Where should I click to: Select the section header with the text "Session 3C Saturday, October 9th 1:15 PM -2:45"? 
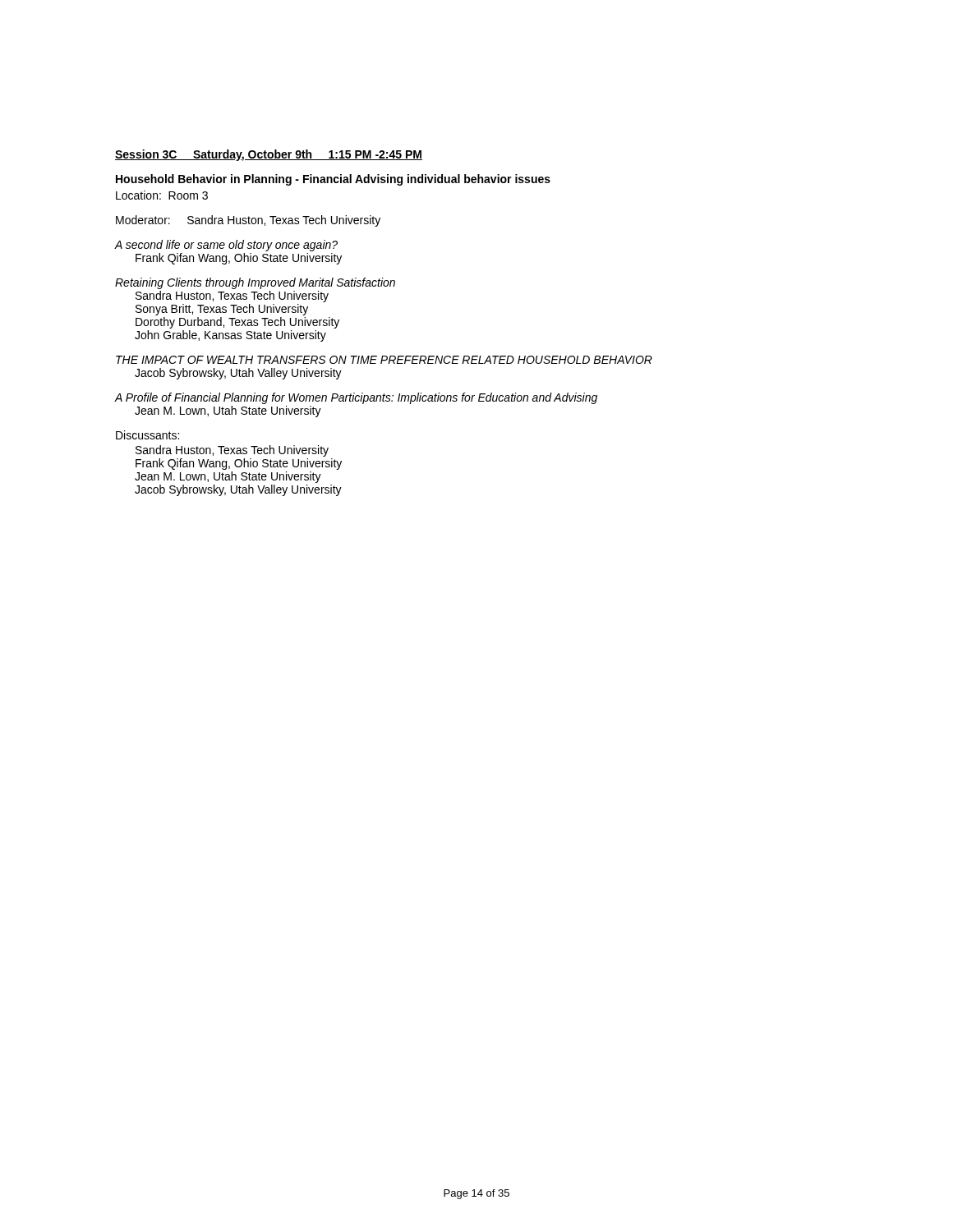269,154
